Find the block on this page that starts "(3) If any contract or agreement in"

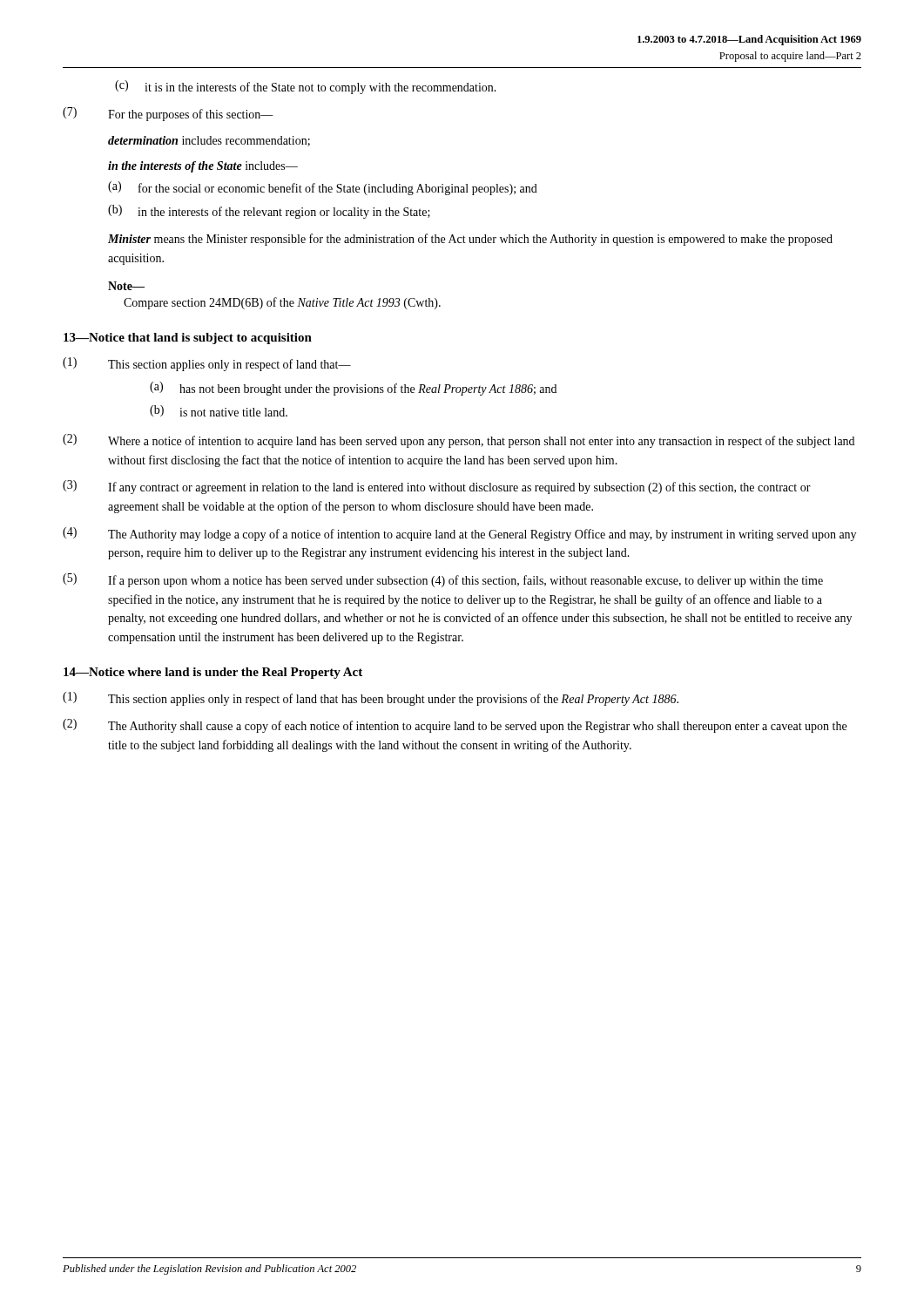tap(462, 497)
